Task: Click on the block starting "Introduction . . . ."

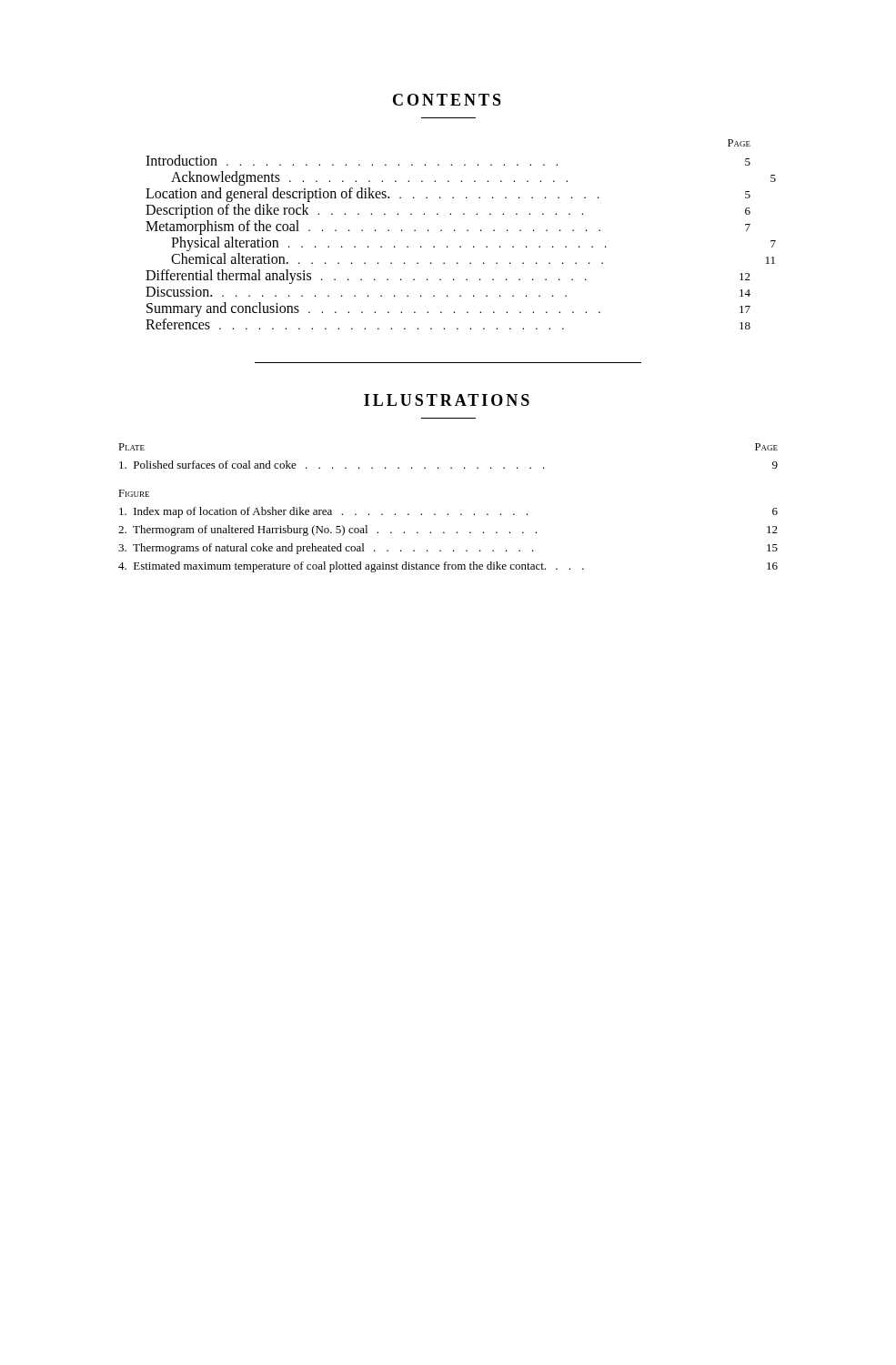Action: [x=448, y=161]
